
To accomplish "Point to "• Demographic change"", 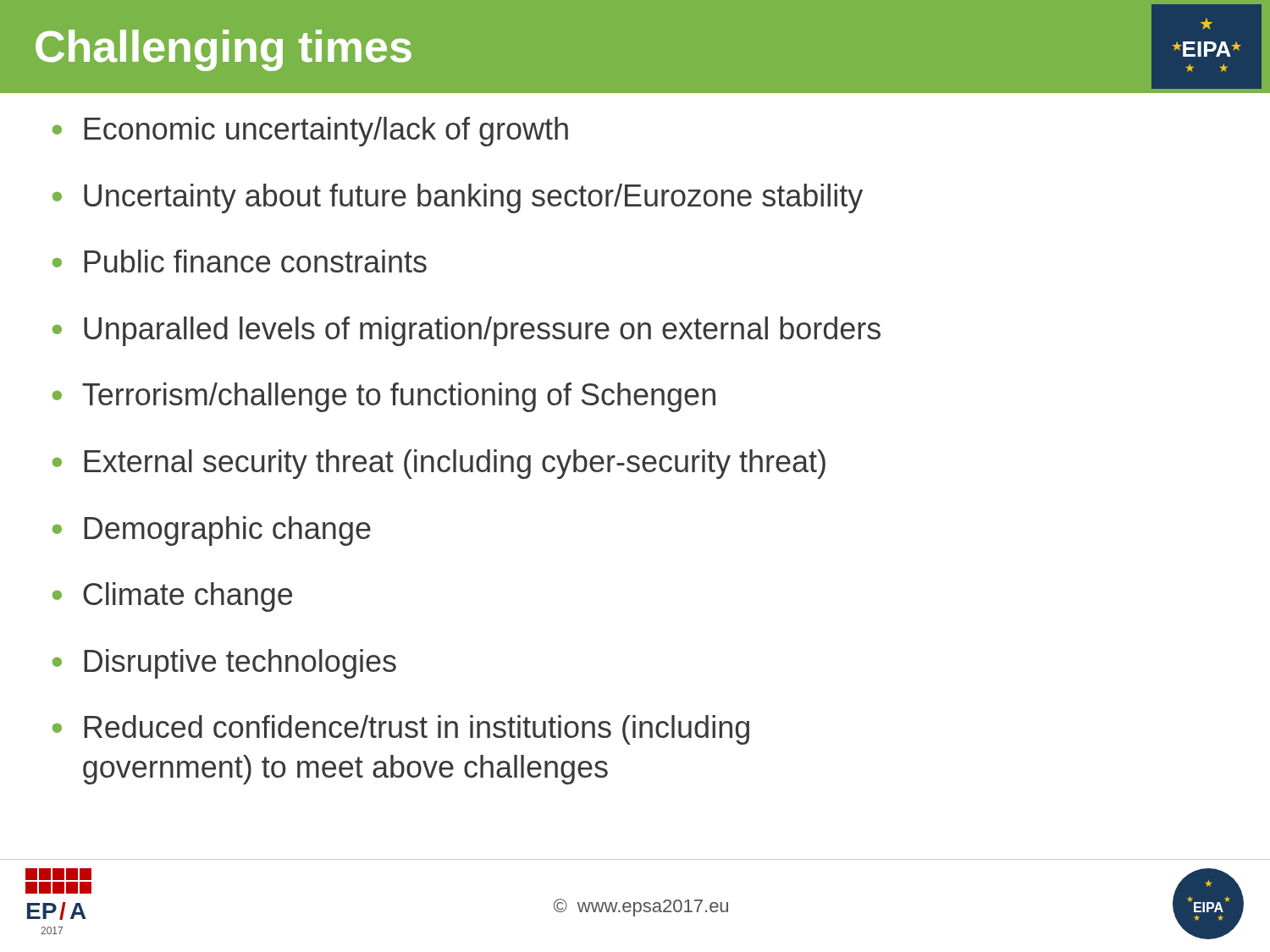I will 211,530.
